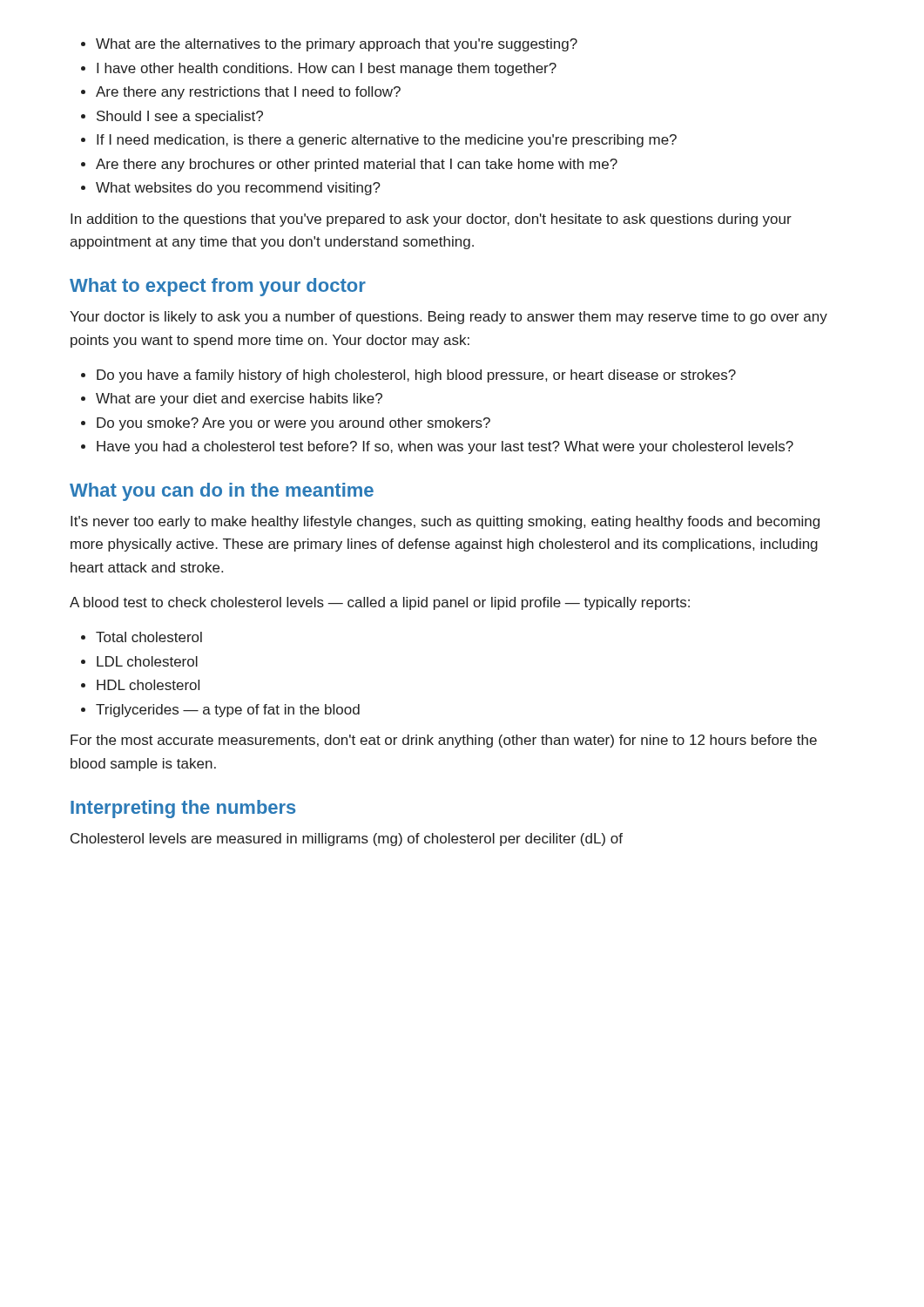Click on the text starting "What you can"
The height and width of the screenshot is (1307, 924).
point(222,490)
